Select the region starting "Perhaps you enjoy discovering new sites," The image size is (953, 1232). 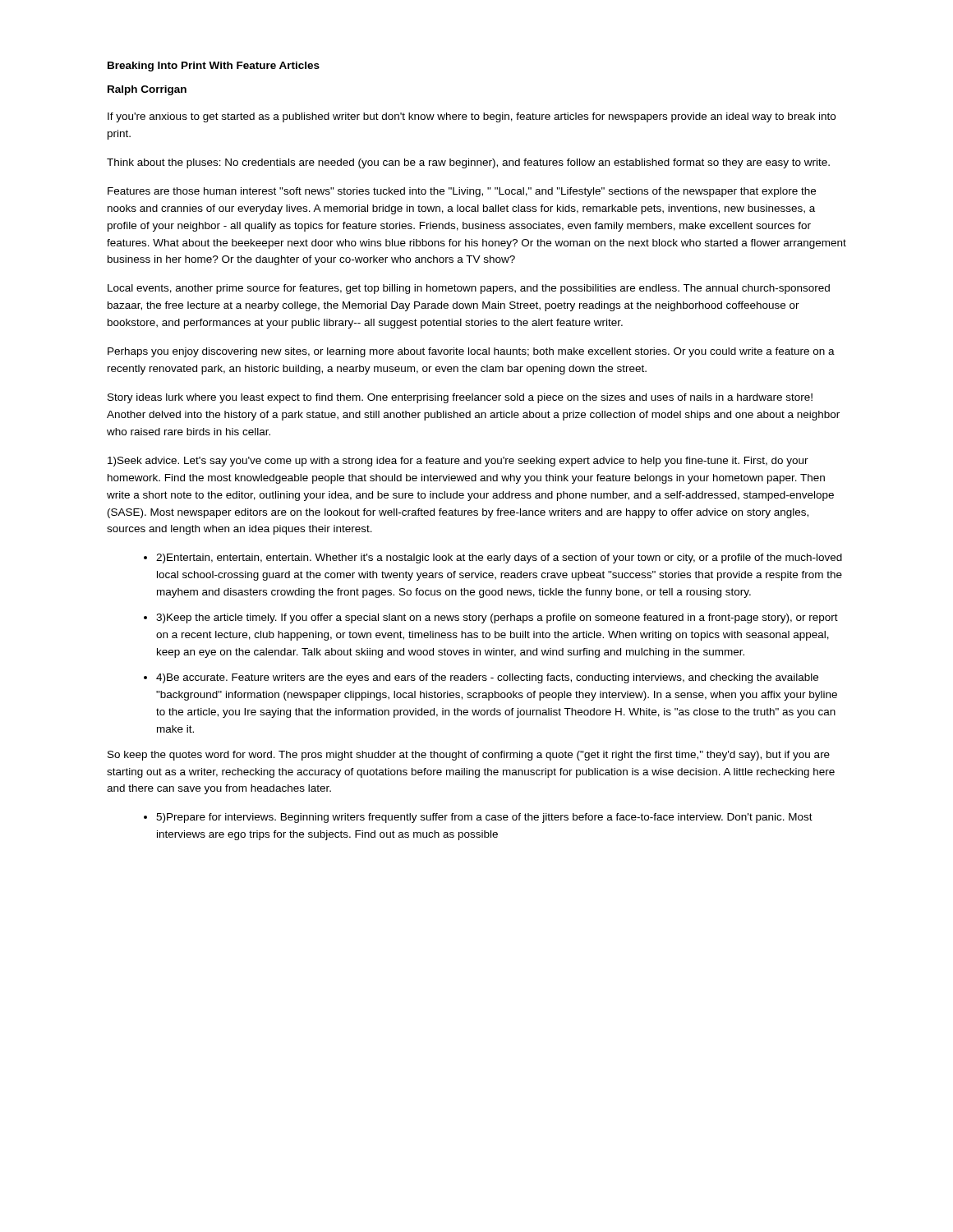[x=471, y=360]
